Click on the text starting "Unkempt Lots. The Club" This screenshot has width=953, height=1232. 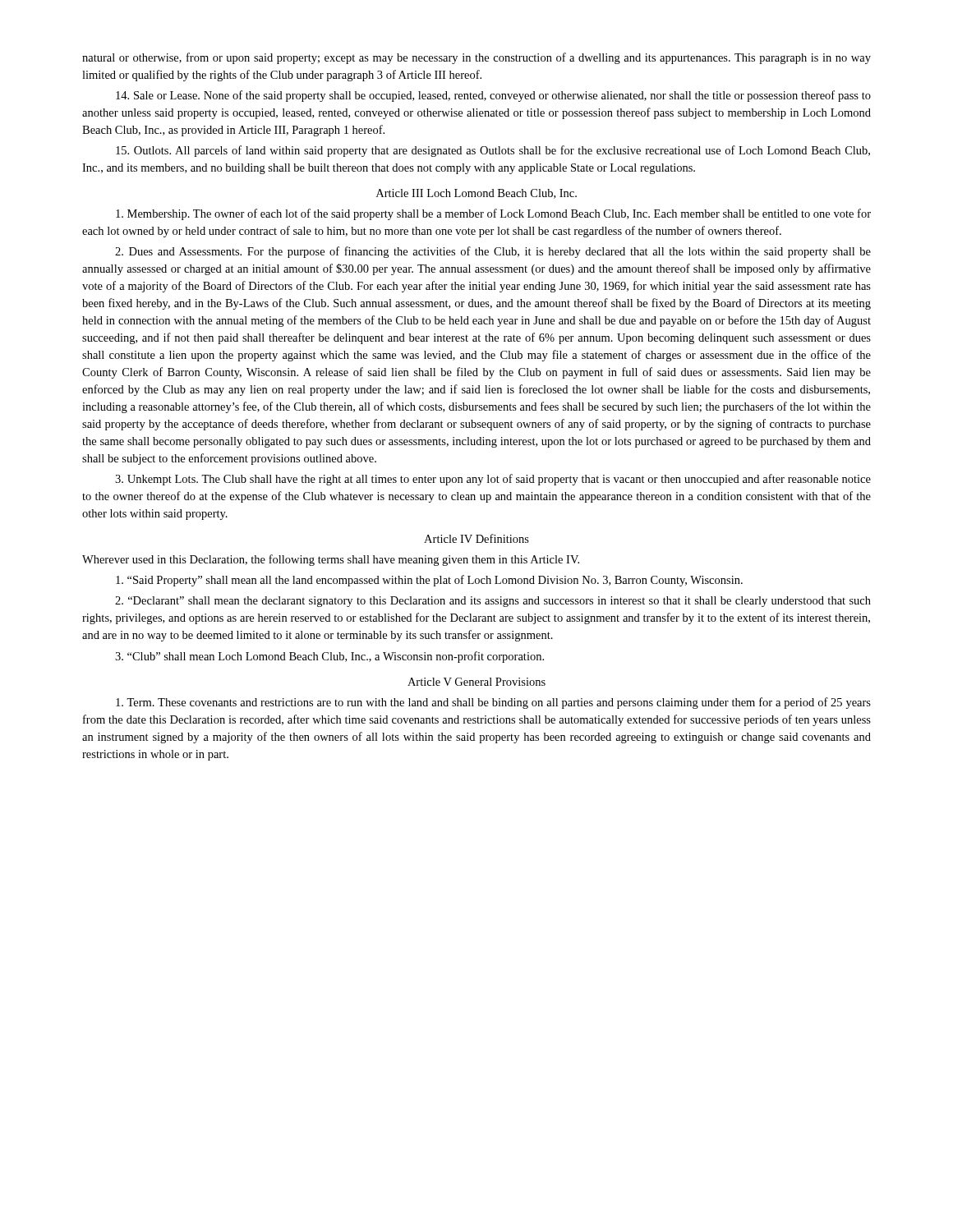(x=476, y=497)
